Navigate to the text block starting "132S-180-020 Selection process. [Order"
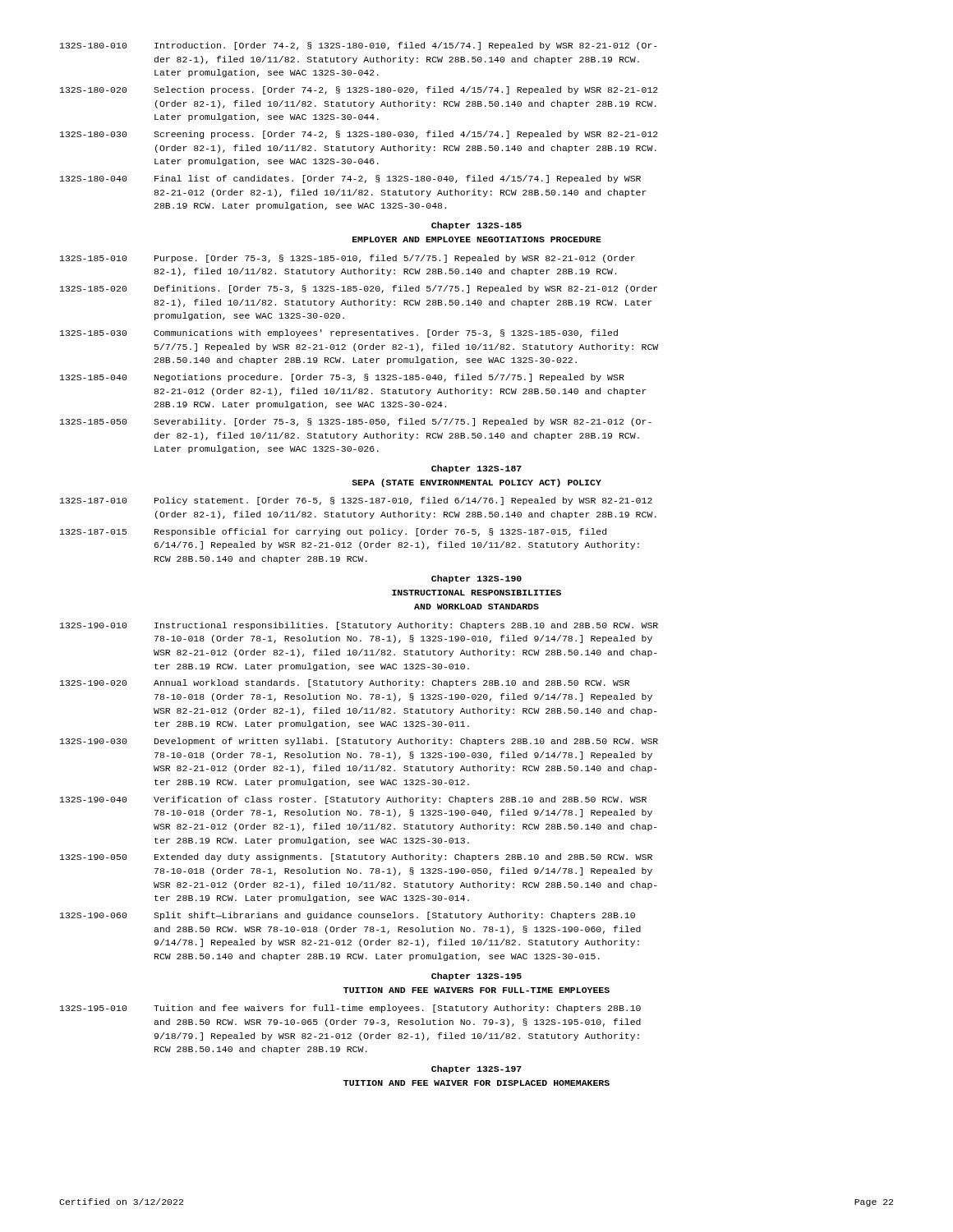The height and width of the screenshot is (1232, 953). pos(476,104)
